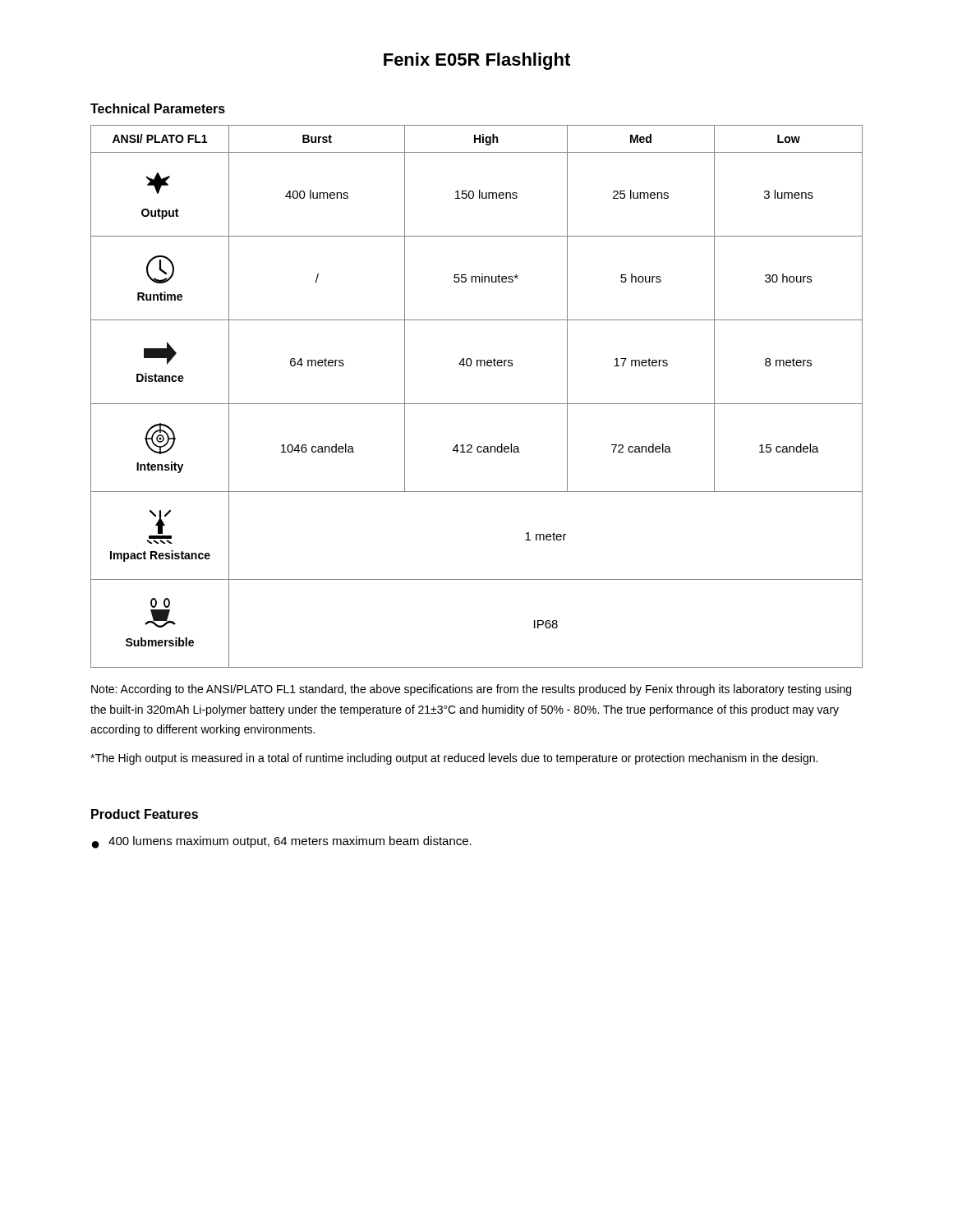Where does it say "Product Features"?
Screen dimensions: 1232x953
click(144, 814)
